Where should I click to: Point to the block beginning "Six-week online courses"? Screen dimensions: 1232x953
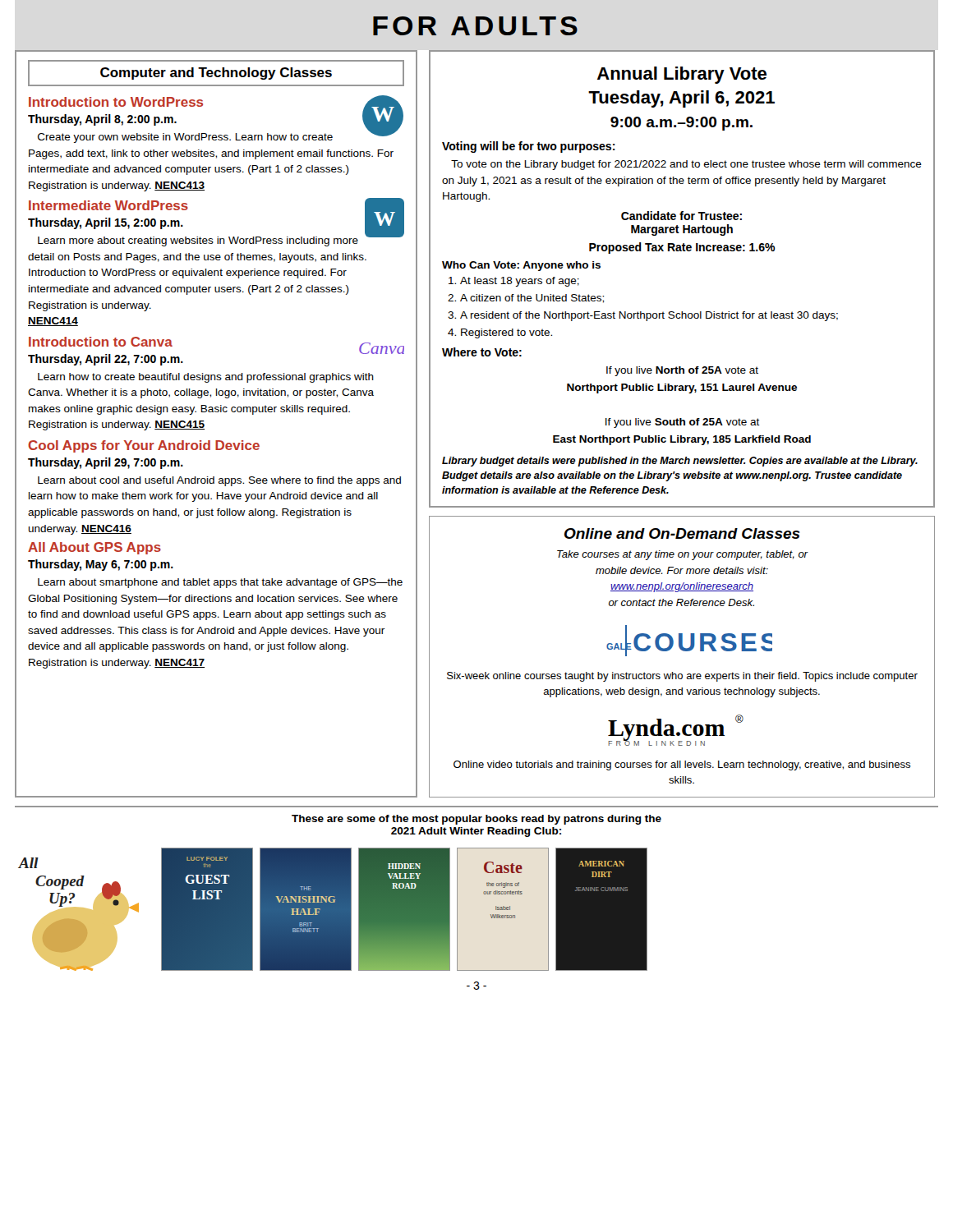(x=682, y=684)
